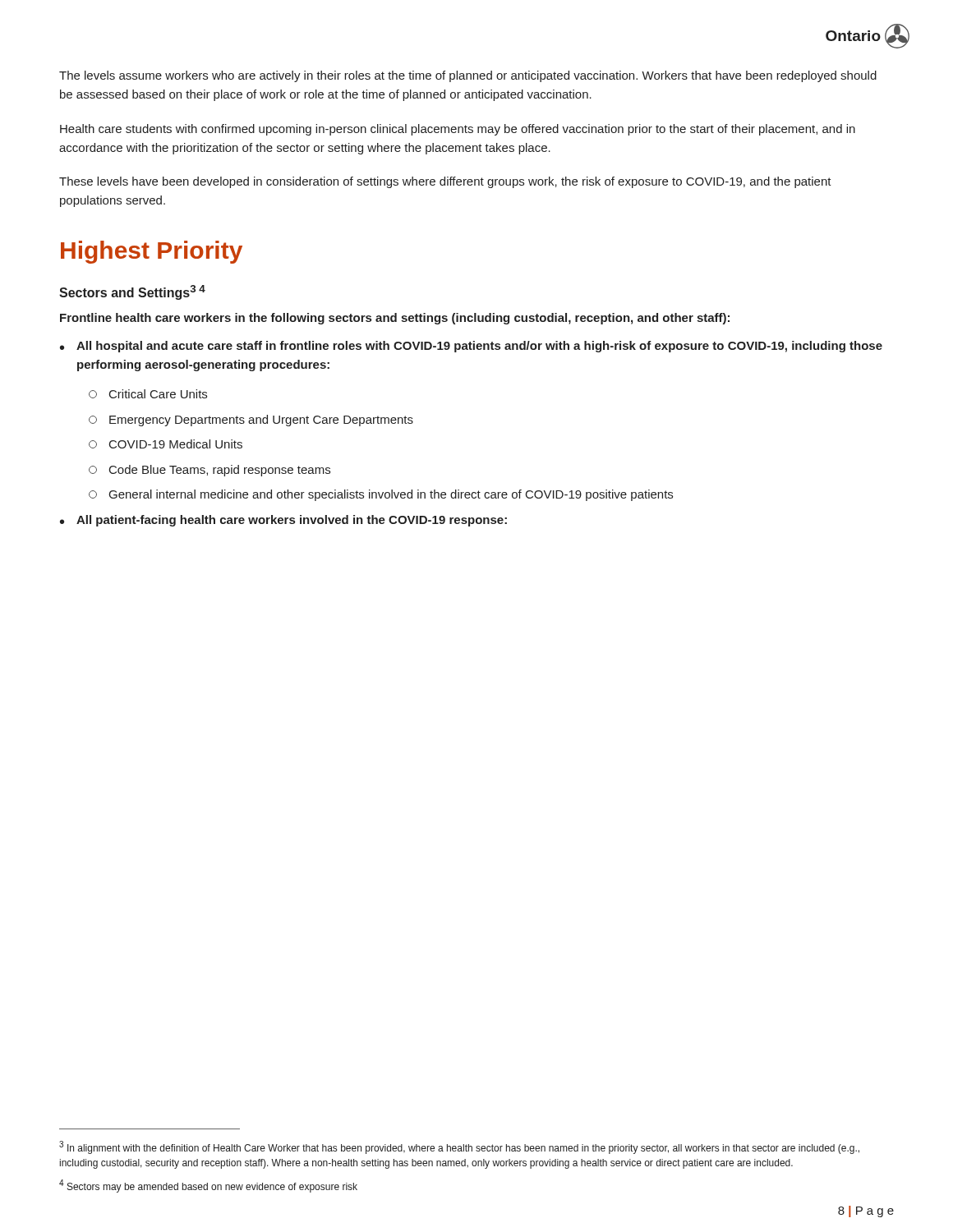
Task: Find the passage starting "These levels have been developed"
Action: point(445,191)
